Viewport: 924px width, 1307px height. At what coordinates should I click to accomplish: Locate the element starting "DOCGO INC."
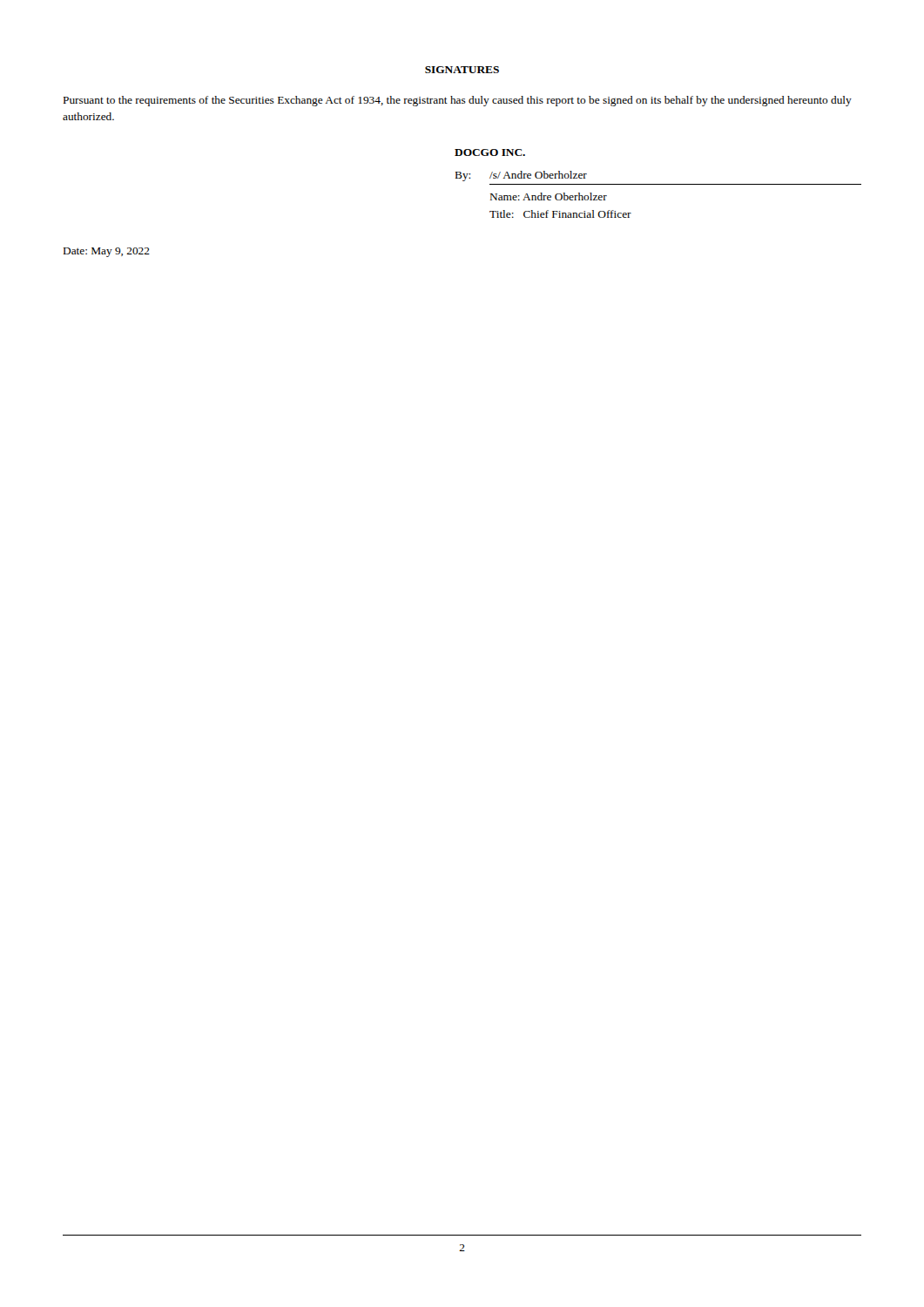tap(490, 152)
